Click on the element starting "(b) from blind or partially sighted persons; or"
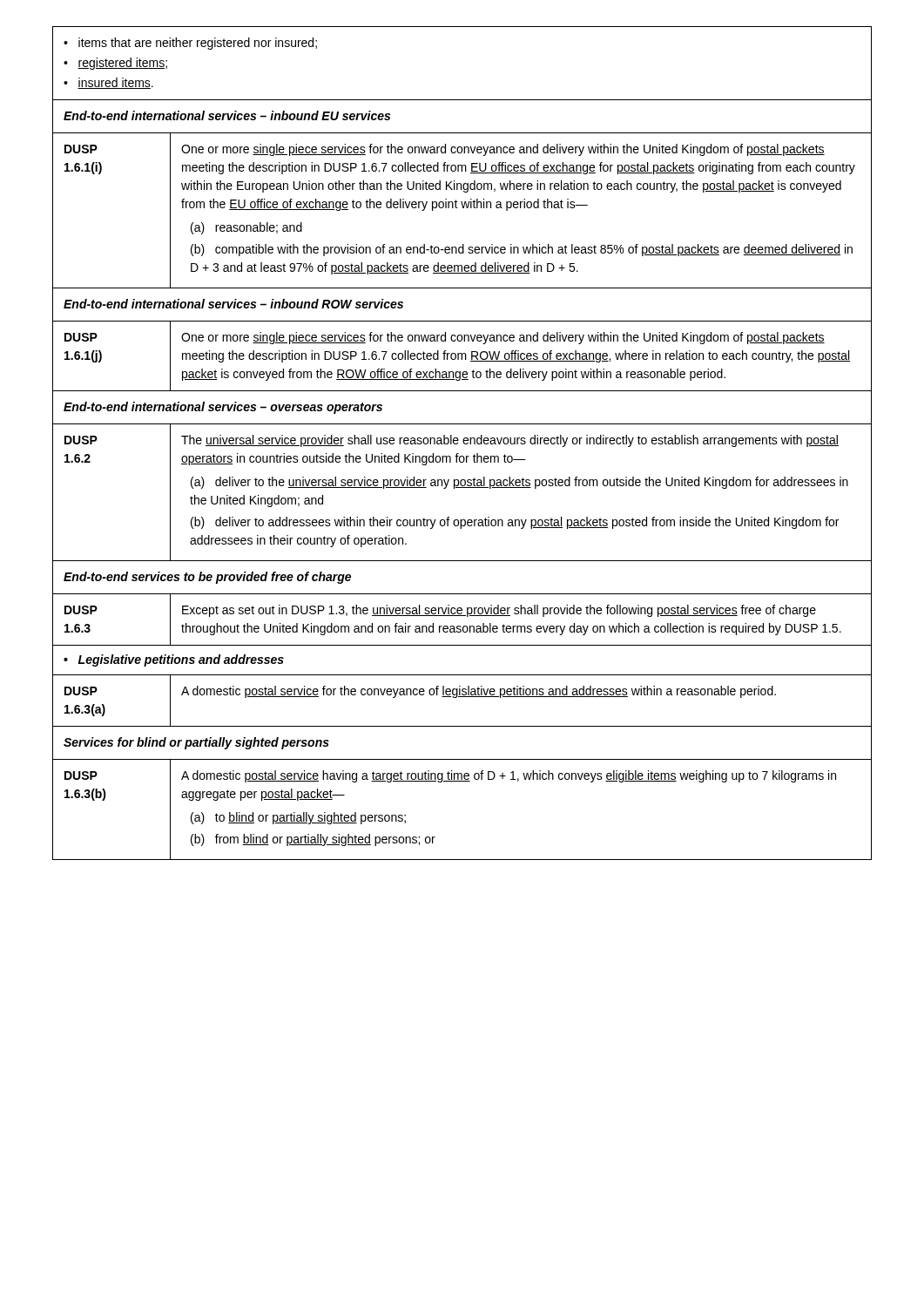This screenshot has height=1307, width=924. pyautogui.click(x=313, y=839)
